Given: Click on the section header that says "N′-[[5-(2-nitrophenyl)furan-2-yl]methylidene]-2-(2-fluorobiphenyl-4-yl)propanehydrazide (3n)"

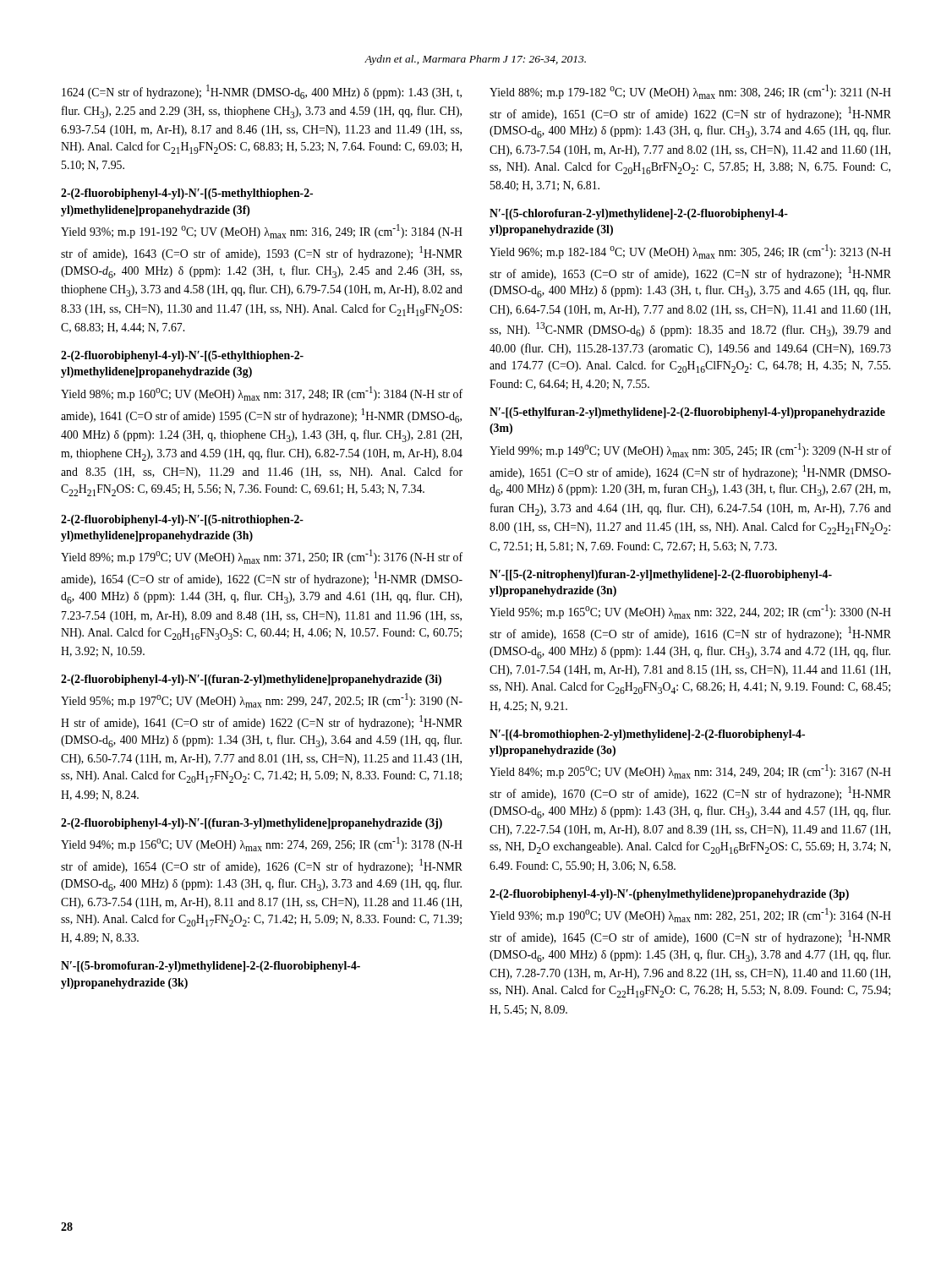Looking at the screenshot, I should [x=661, y=582].
